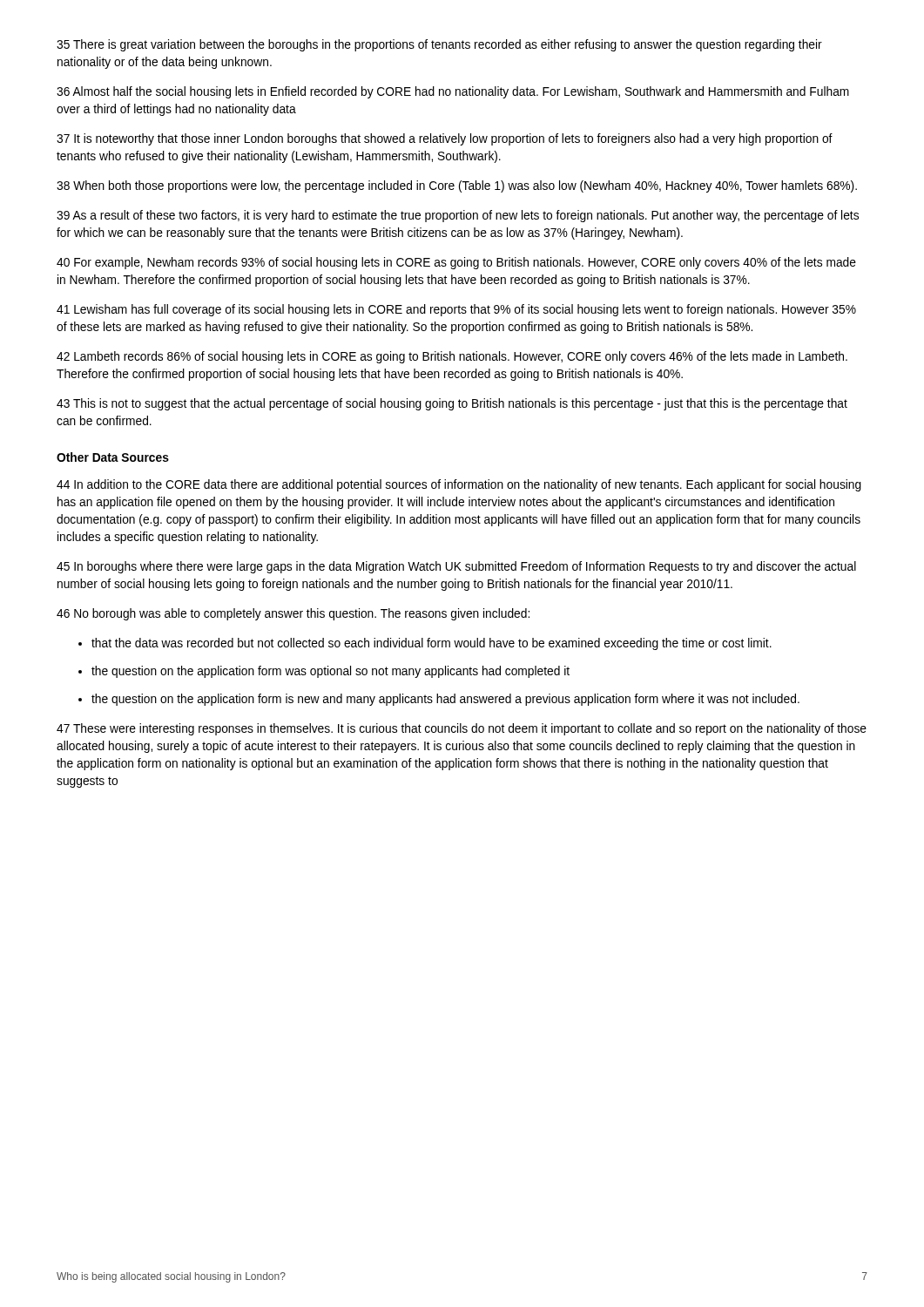Where is the passage that starts "41 Lewisham has full coverage"?
The image size is (924, 1307).
click(x=456, y=318)
